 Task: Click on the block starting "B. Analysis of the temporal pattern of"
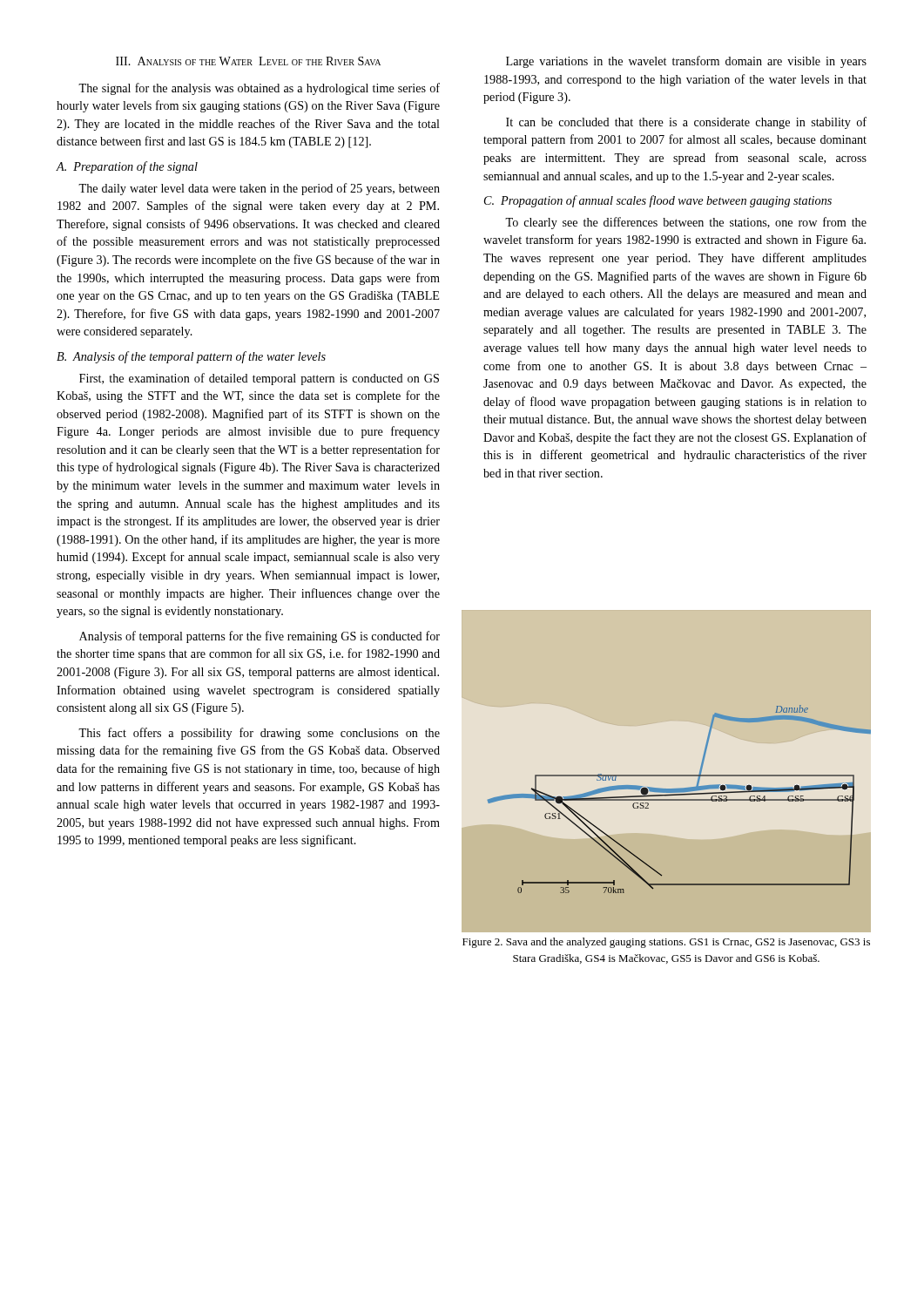tap(191, 356)
